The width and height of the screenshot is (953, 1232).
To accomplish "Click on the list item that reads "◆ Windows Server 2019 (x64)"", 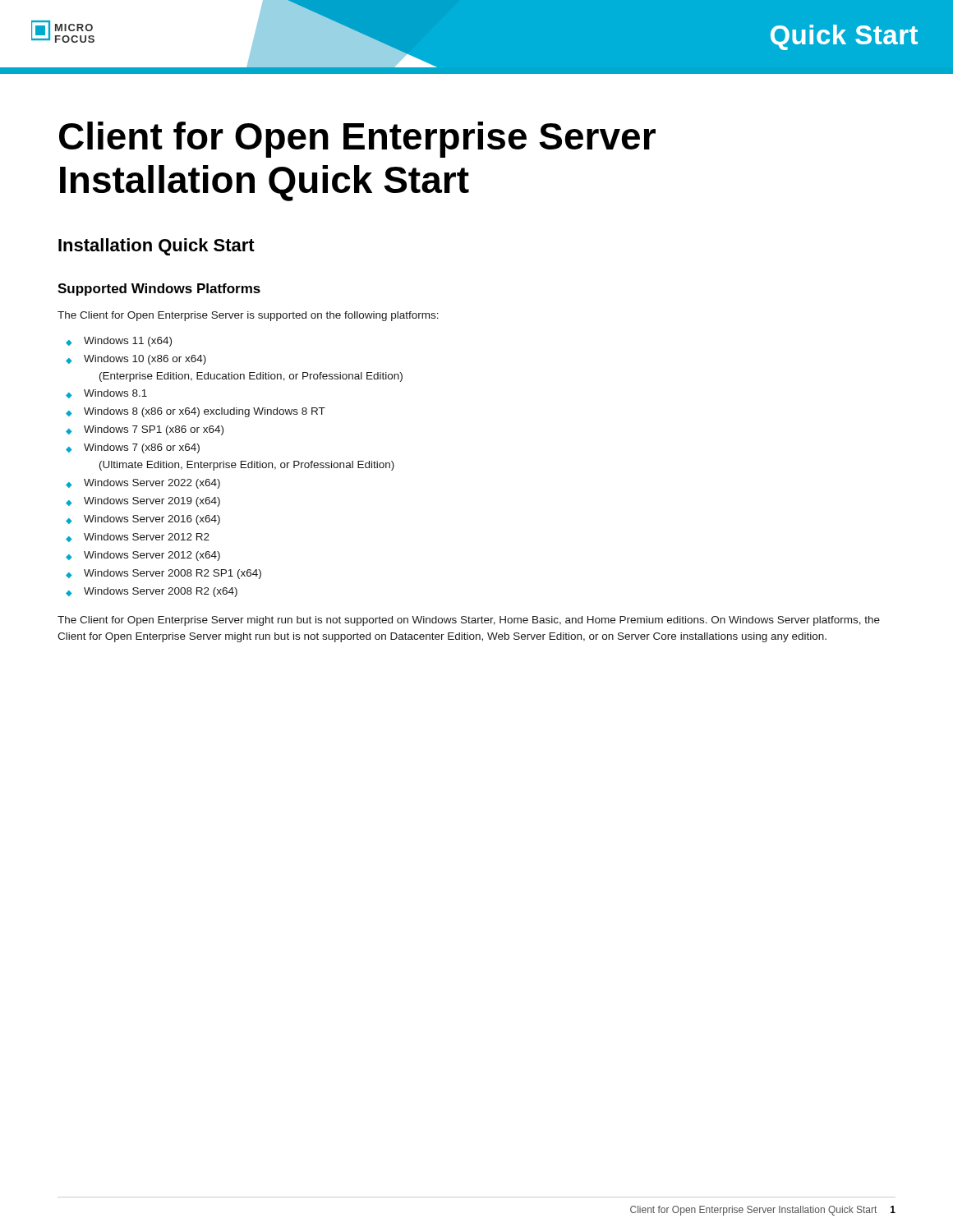I will coord(143,502).
